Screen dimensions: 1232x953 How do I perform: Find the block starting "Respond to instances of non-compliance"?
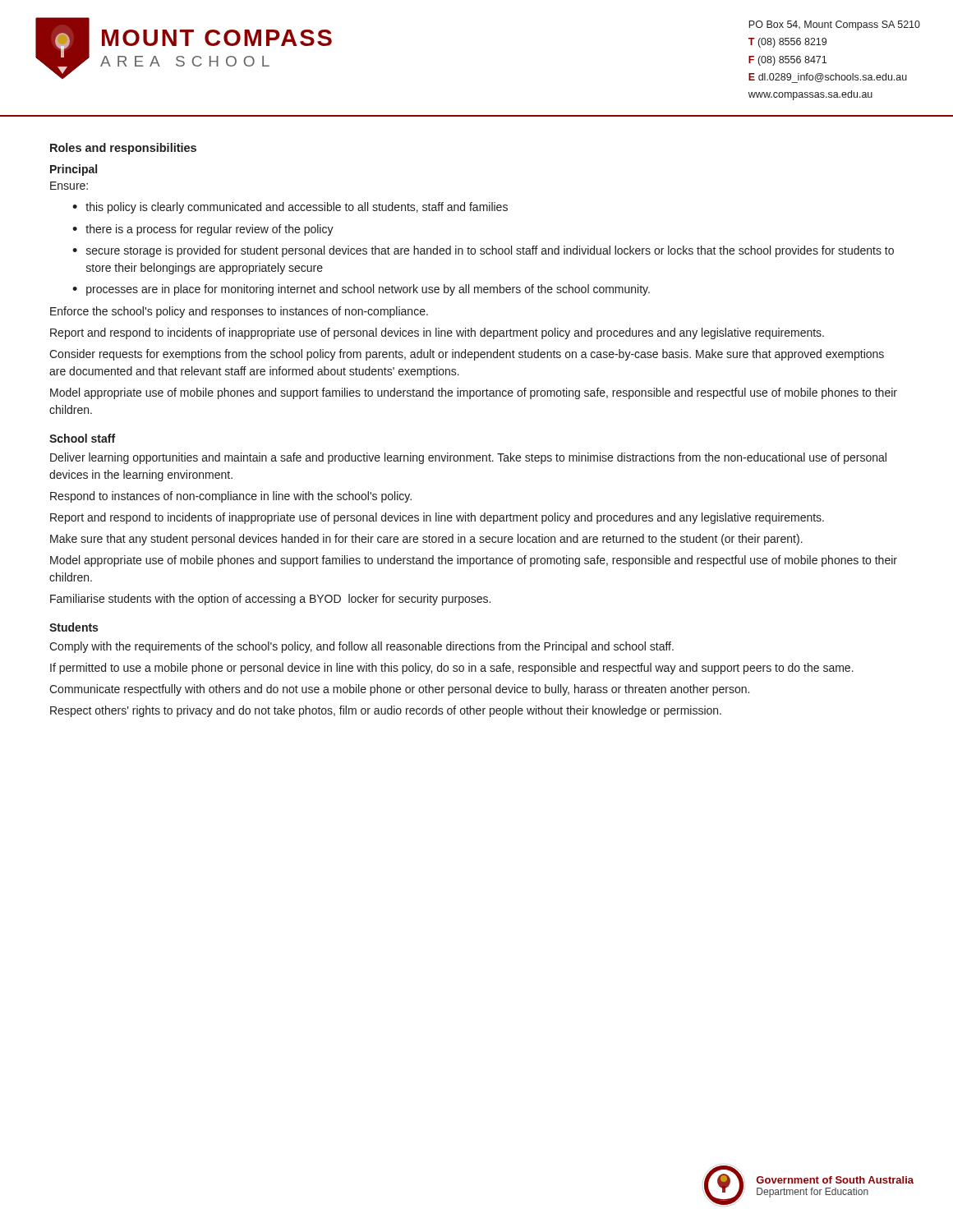(x=231, y=496)
